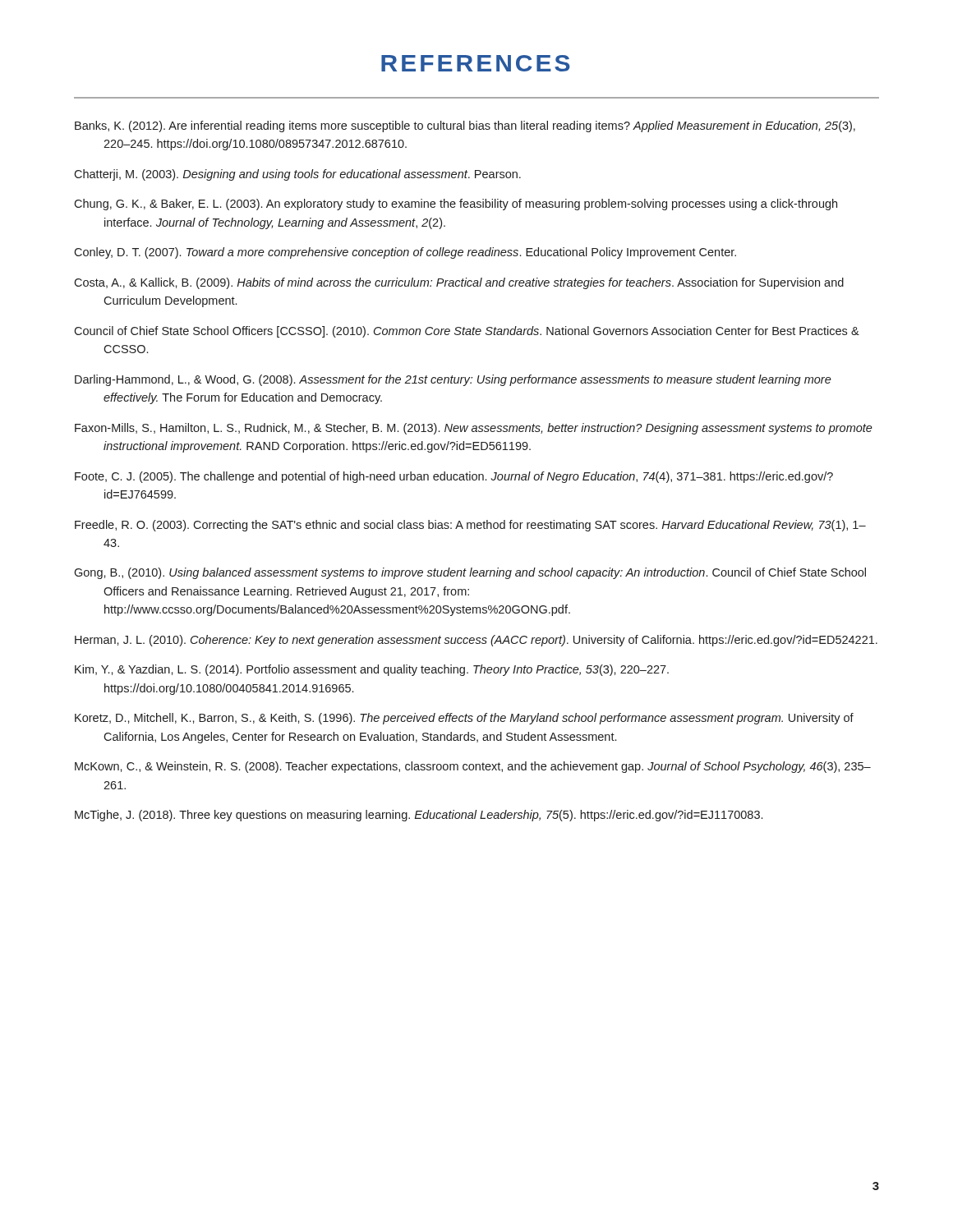Navigate to the block starting "Conley, D. T. (2007)."
Image resolution: width=953 pixels, height=1232 pixels.
406,252
